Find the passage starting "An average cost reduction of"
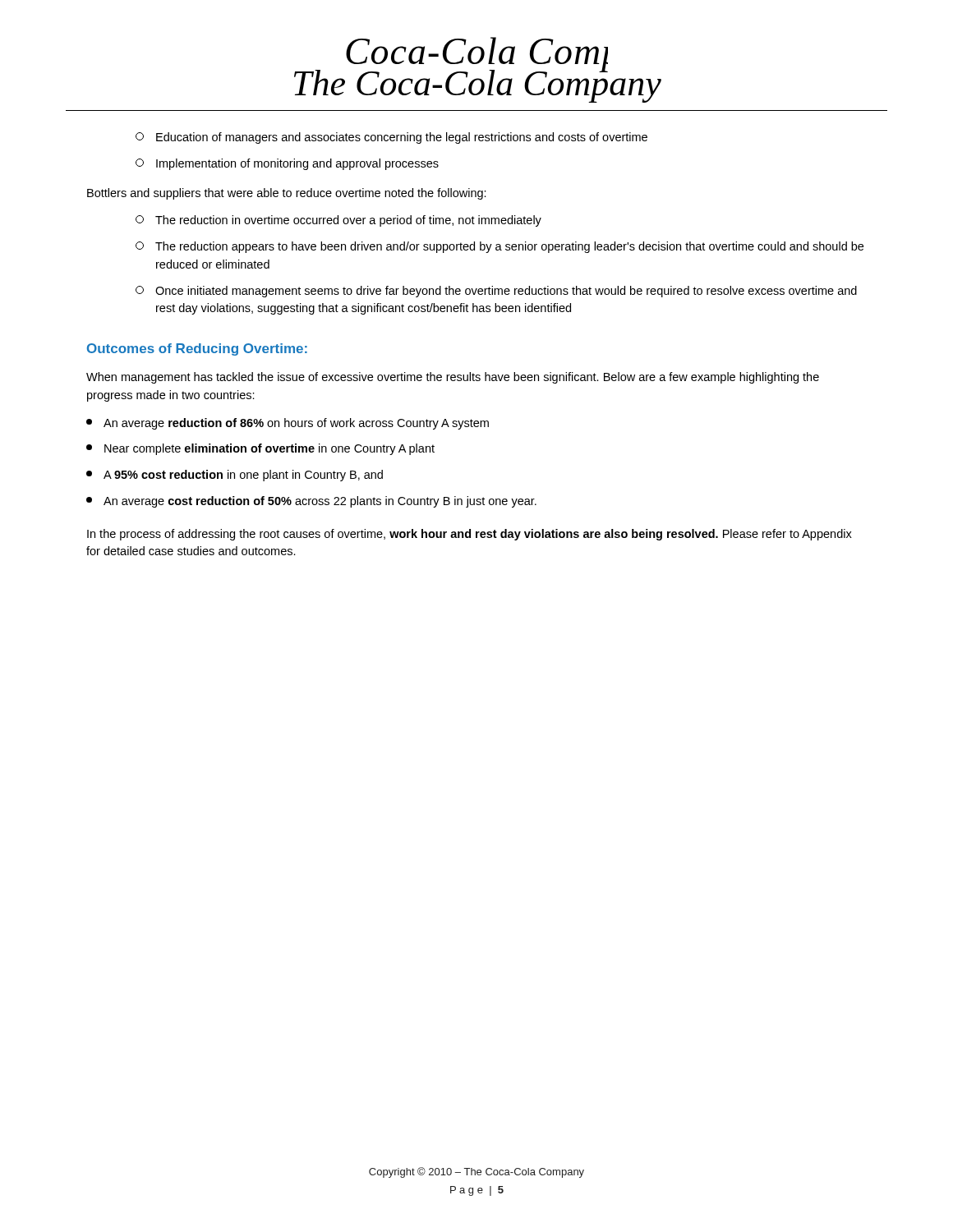953x1232 pixels. pyautogui.click(x=476, y=501)
